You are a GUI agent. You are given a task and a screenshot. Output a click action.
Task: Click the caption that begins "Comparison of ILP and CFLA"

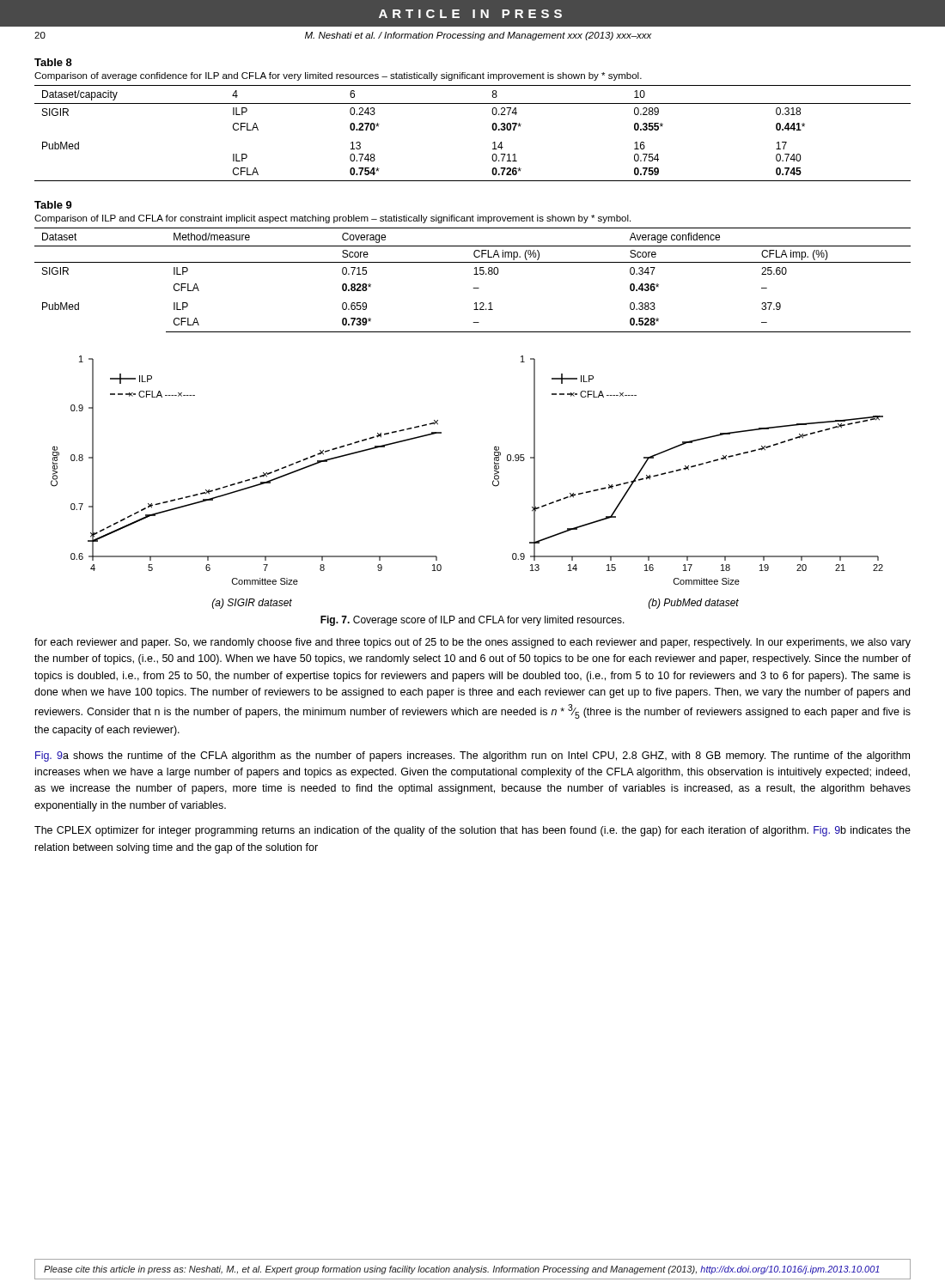pyautogui.click(x=333, y=218)
